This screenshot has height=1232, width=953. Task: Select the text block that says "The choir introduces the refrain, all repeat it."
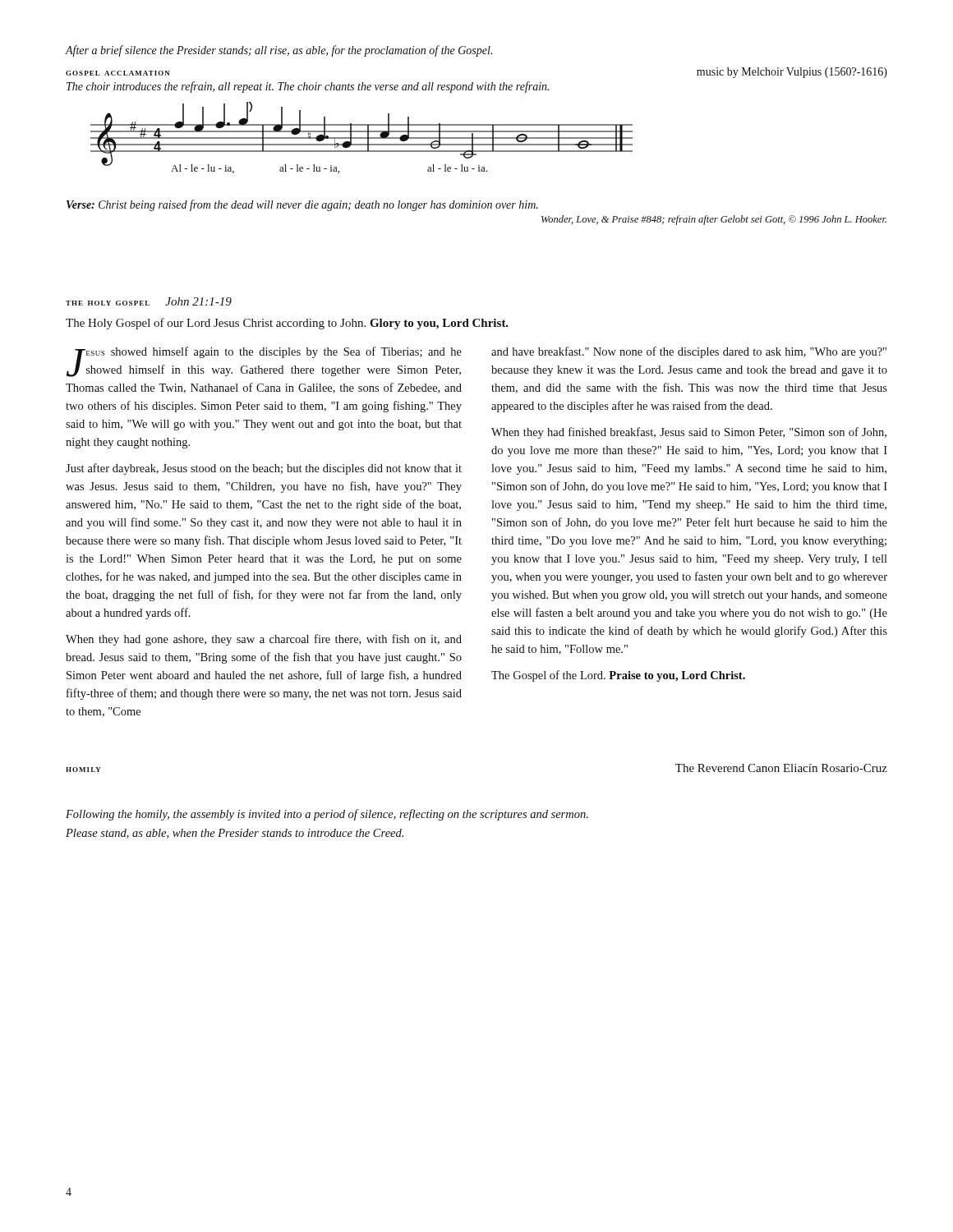pyautogui.click(x=308, y=87)
